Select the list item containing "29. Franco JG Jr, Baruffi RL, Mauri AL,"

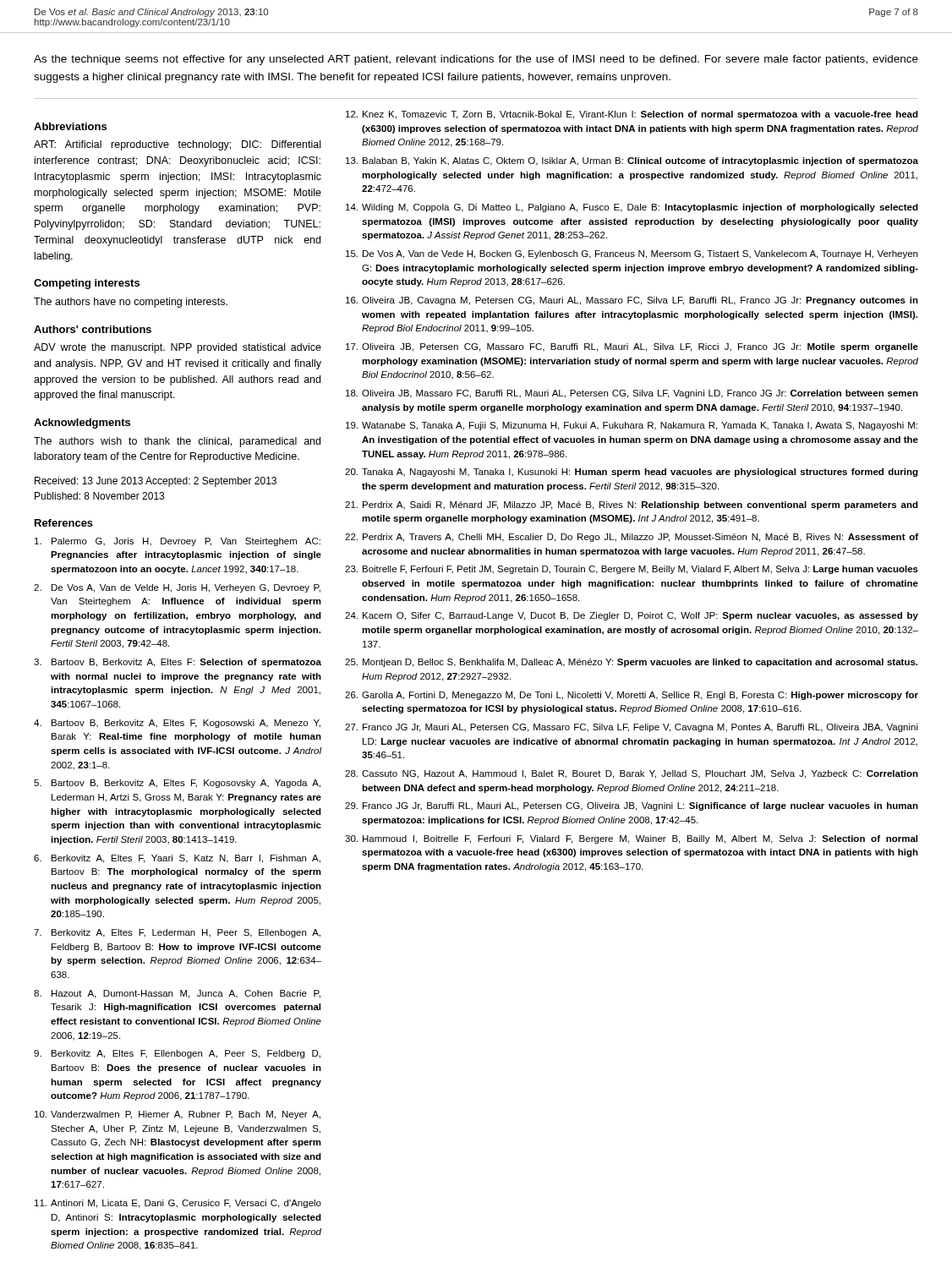632,813
